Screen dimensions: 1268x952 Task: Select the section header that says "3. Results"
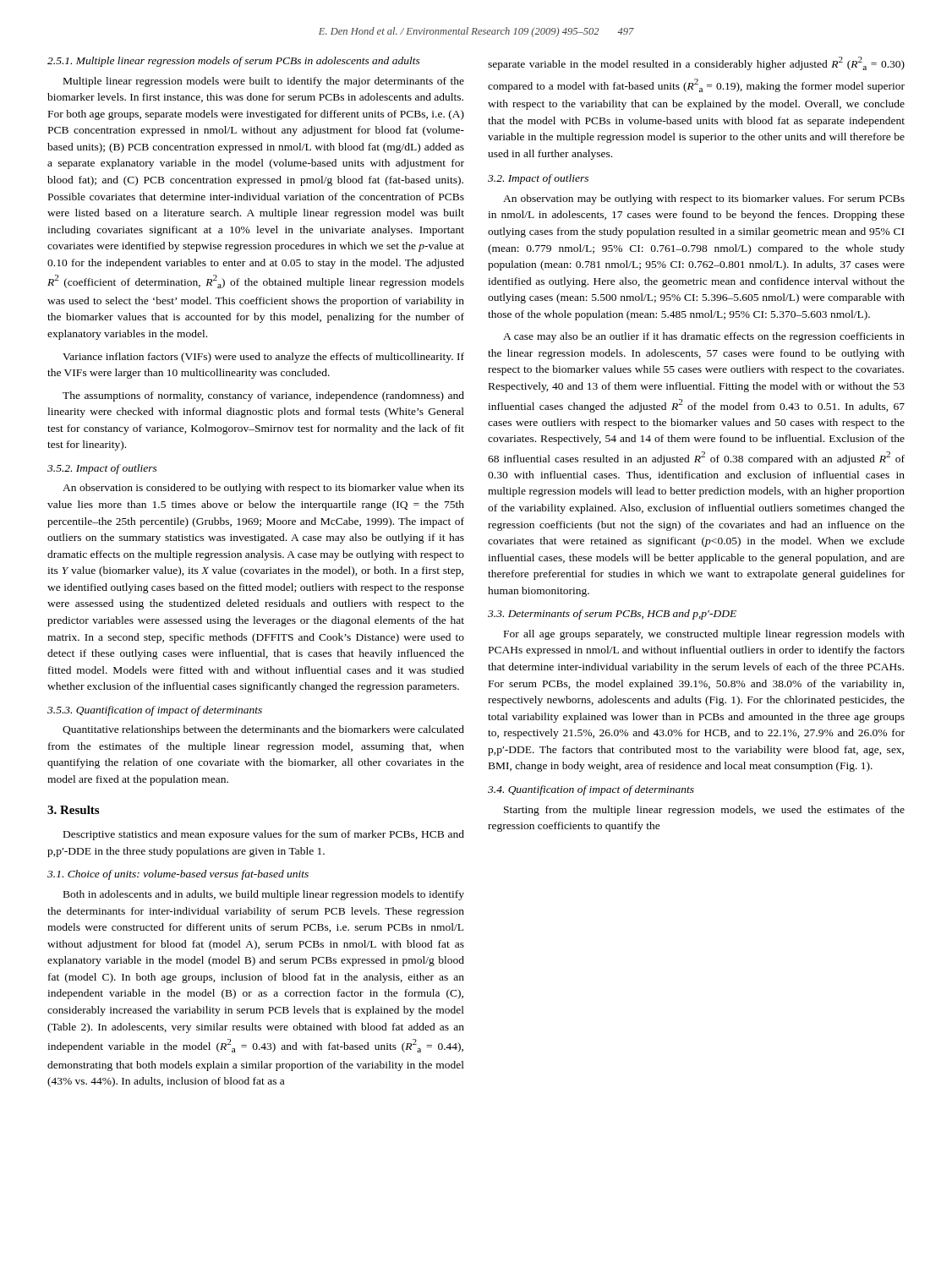(73, 809)
